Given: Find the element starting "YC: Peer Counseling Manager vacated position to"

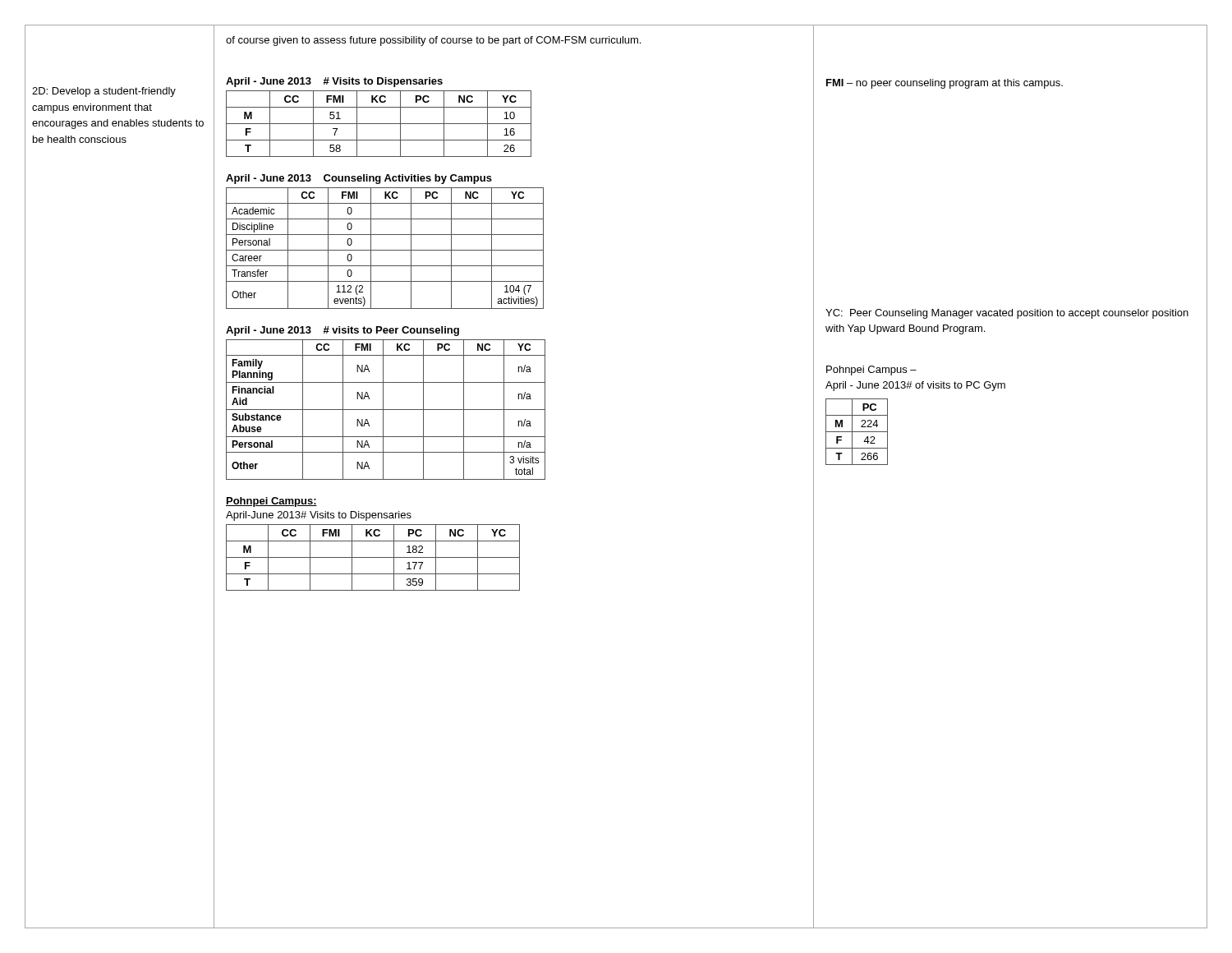Looking at the screenshot, I should click(x=1007, y=320).
